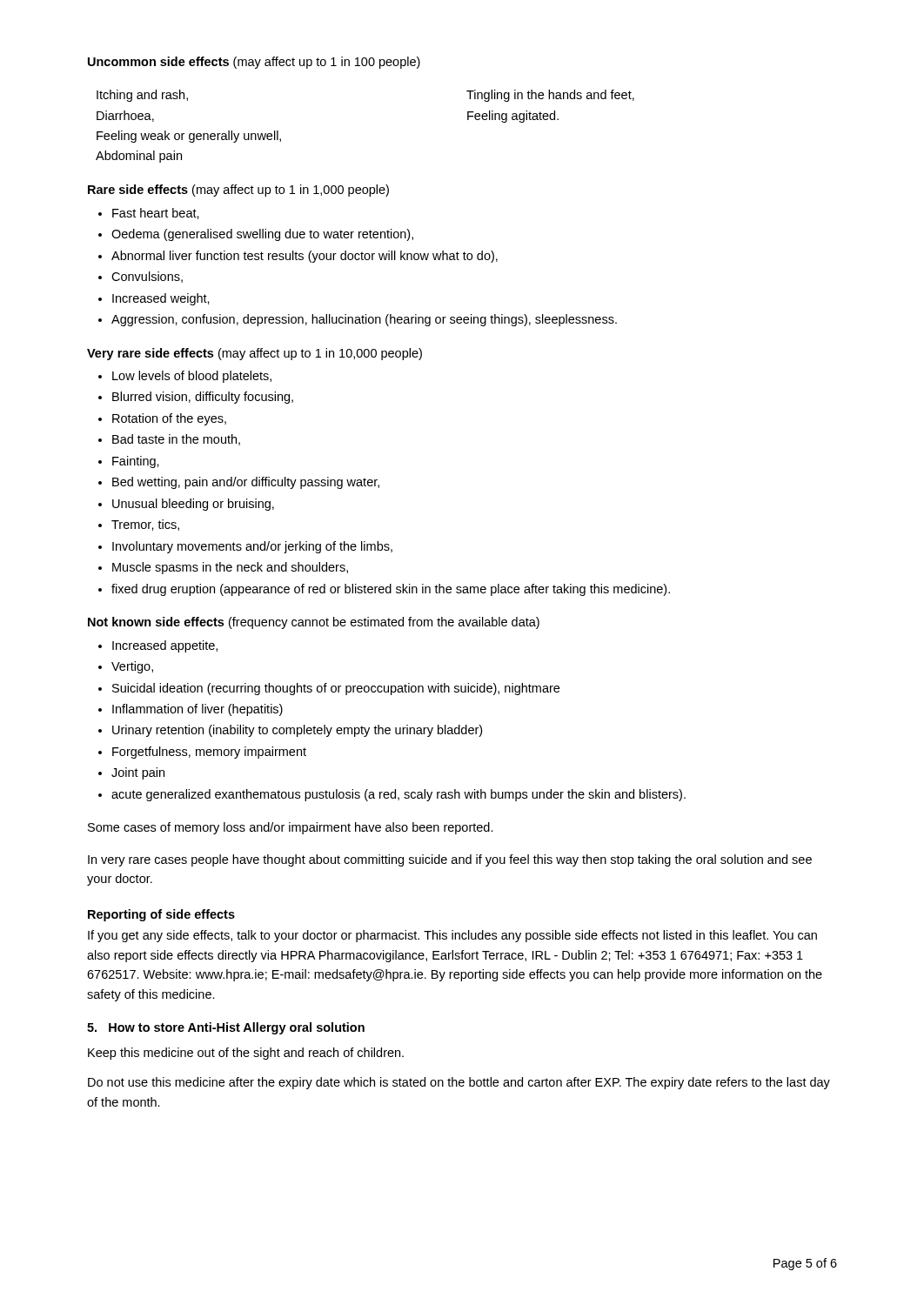Locate the list item that reads "Urinary retention (inability to completely empty"
Viewport: 924px width, 1305px height.
[474, 731]
